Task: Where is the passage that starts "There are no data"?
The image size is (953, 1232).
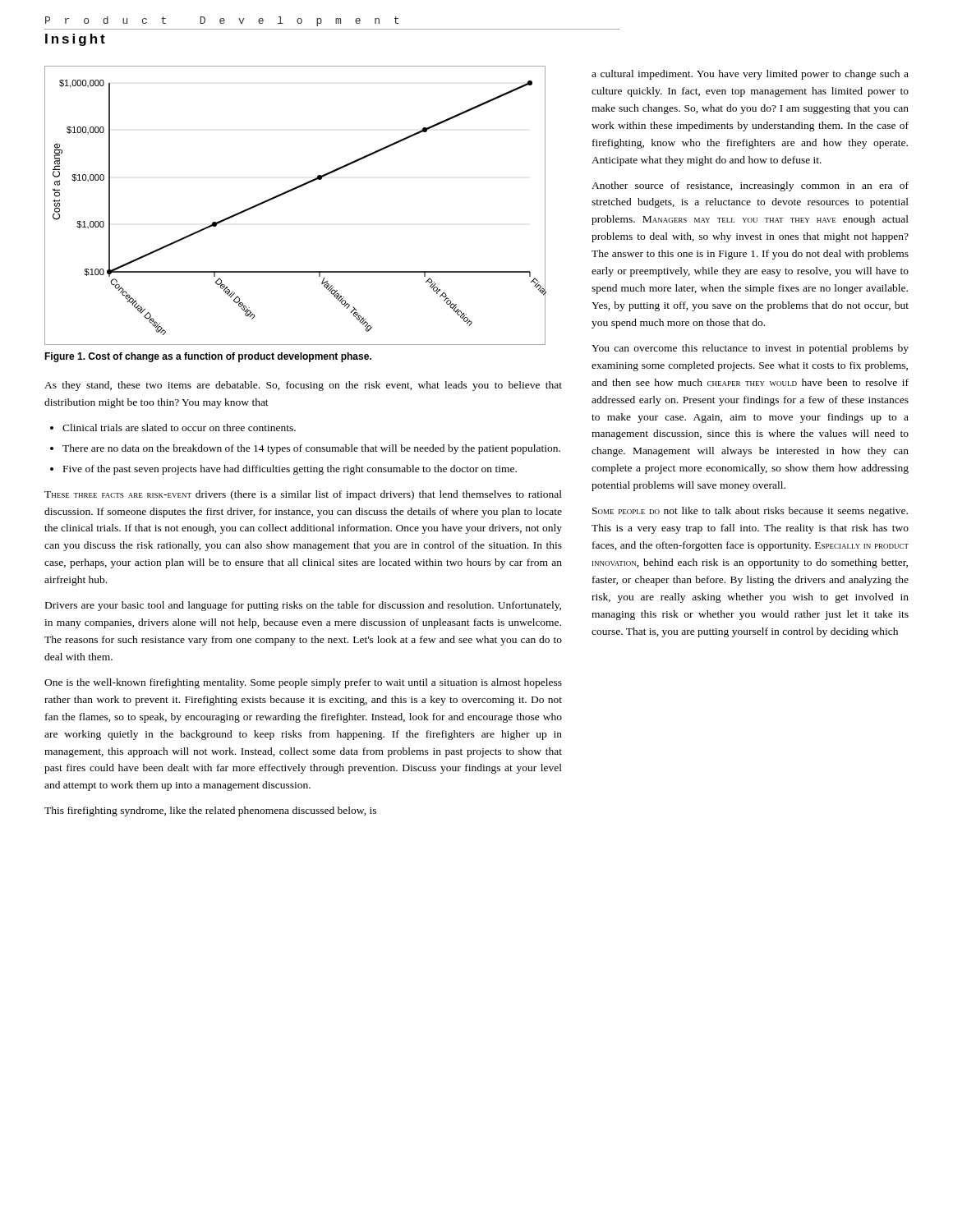Action: (x=312, y=448)
